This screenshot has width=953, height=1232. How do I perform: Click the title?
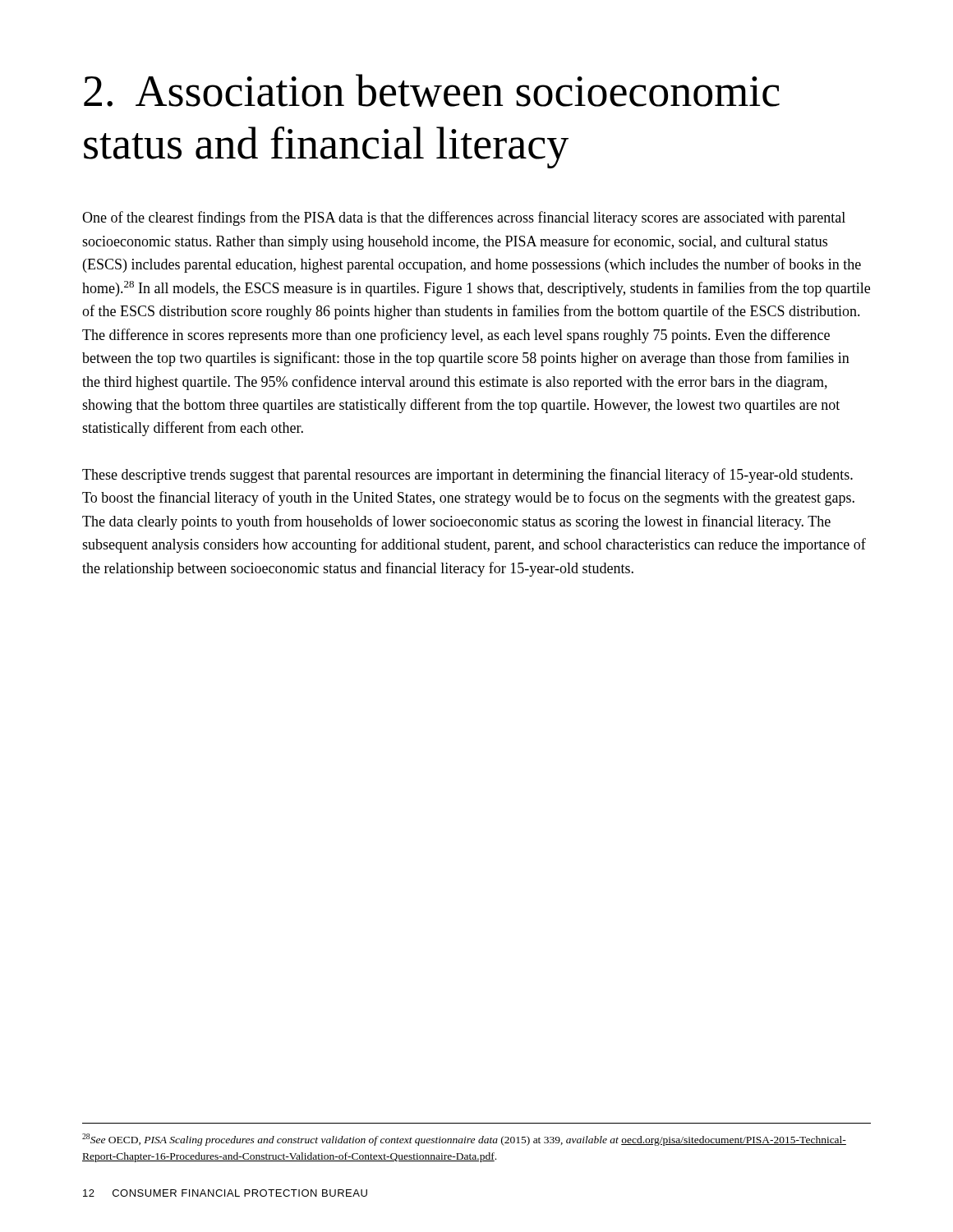coord(431,117)
